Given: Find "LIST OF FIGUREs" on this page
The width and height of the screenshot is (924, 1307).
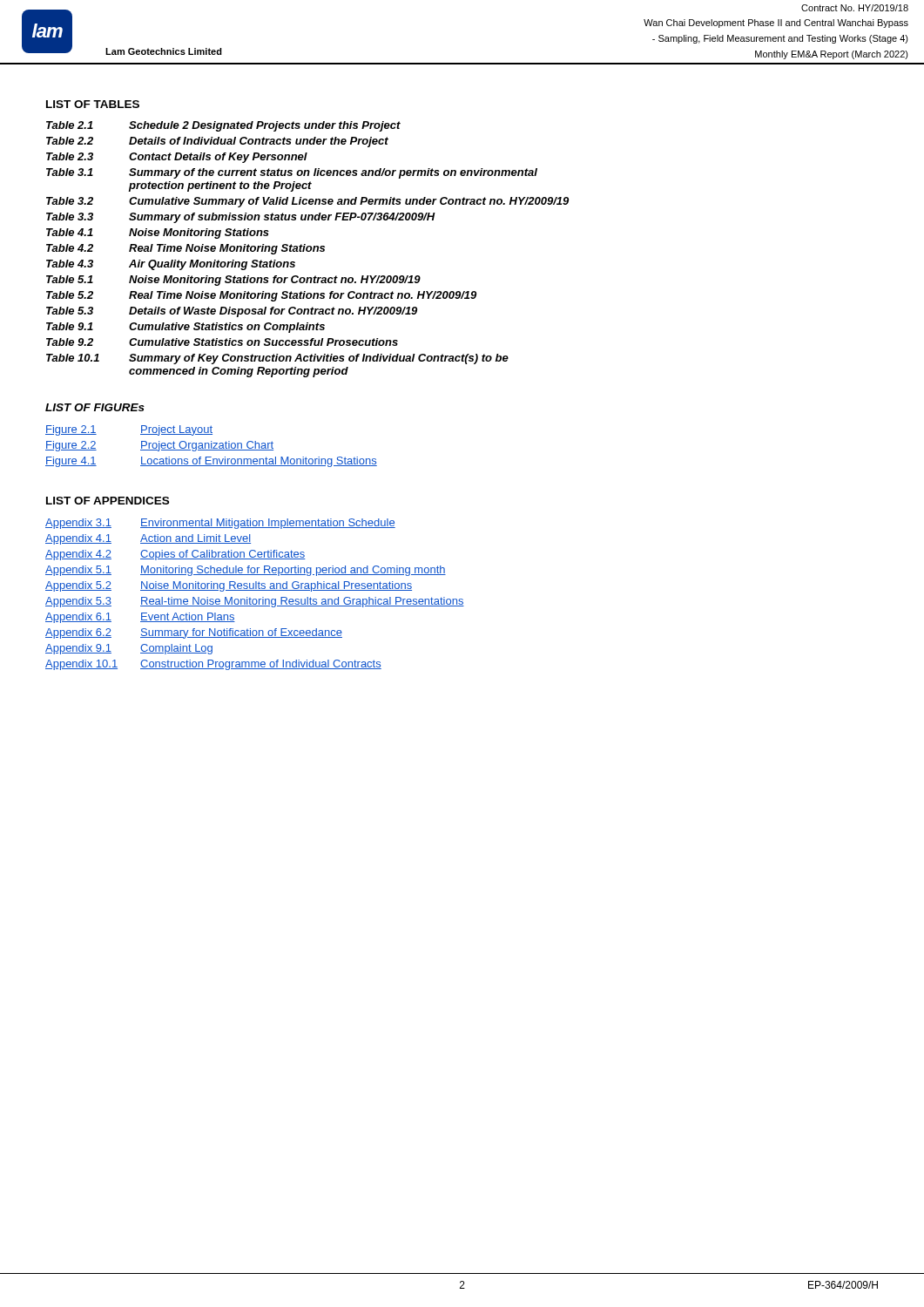Looking at the screenshot, I should (x=95, y=407).
